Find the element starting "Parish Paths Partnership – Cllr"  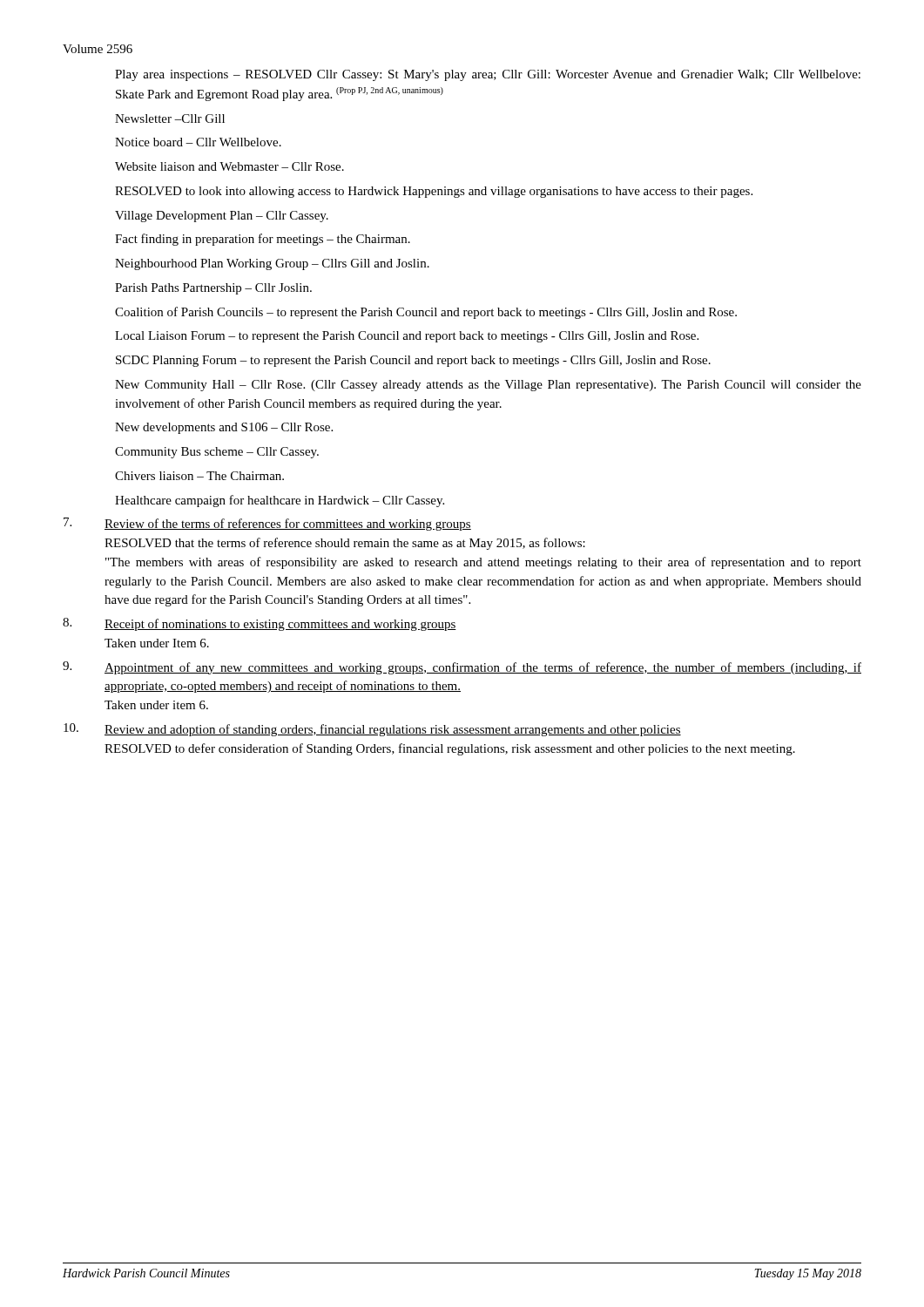coord(214,287)
